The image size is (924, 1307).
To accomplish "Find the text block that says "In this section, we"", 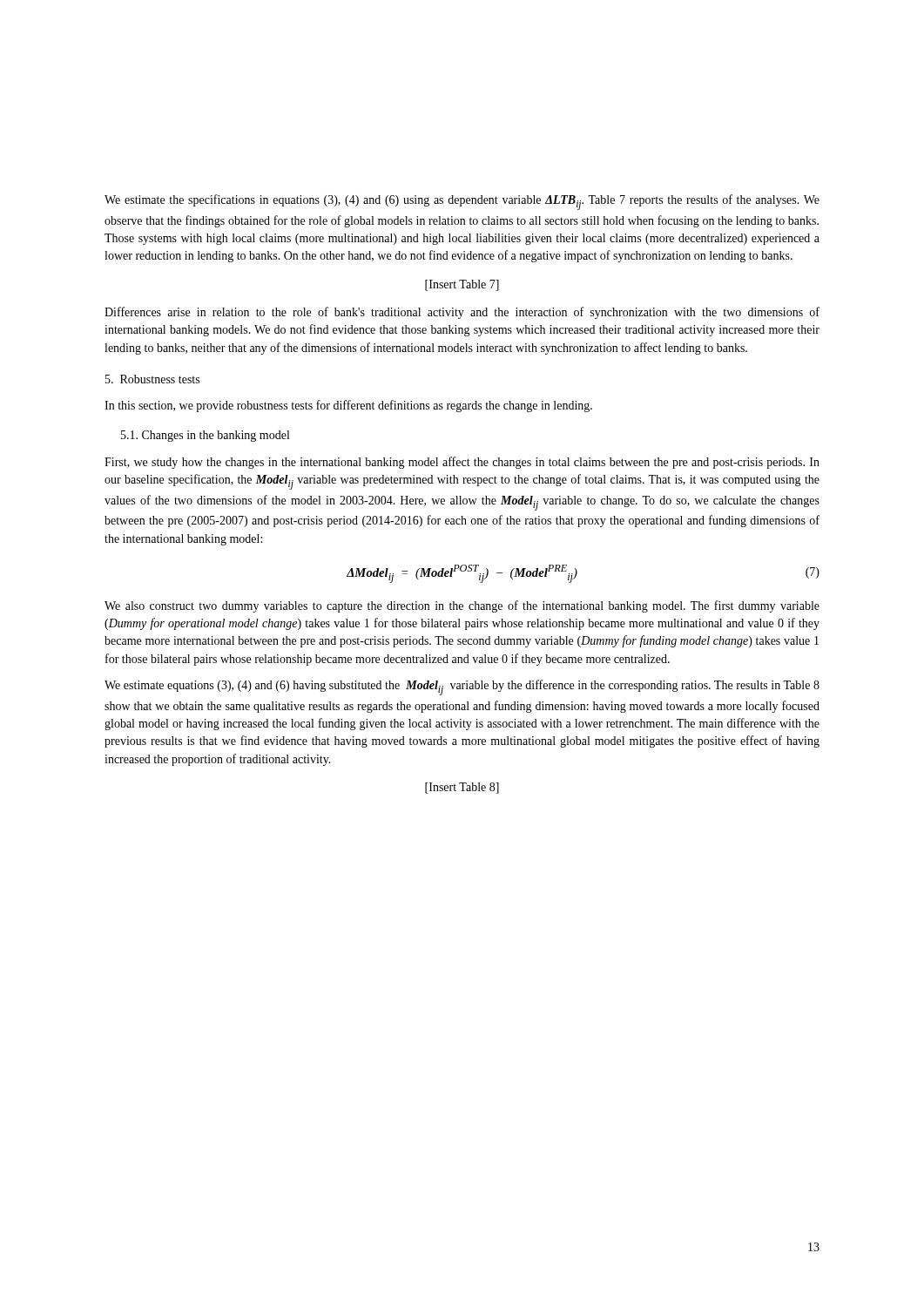I will pyautogui.click(x=462, y=406).
